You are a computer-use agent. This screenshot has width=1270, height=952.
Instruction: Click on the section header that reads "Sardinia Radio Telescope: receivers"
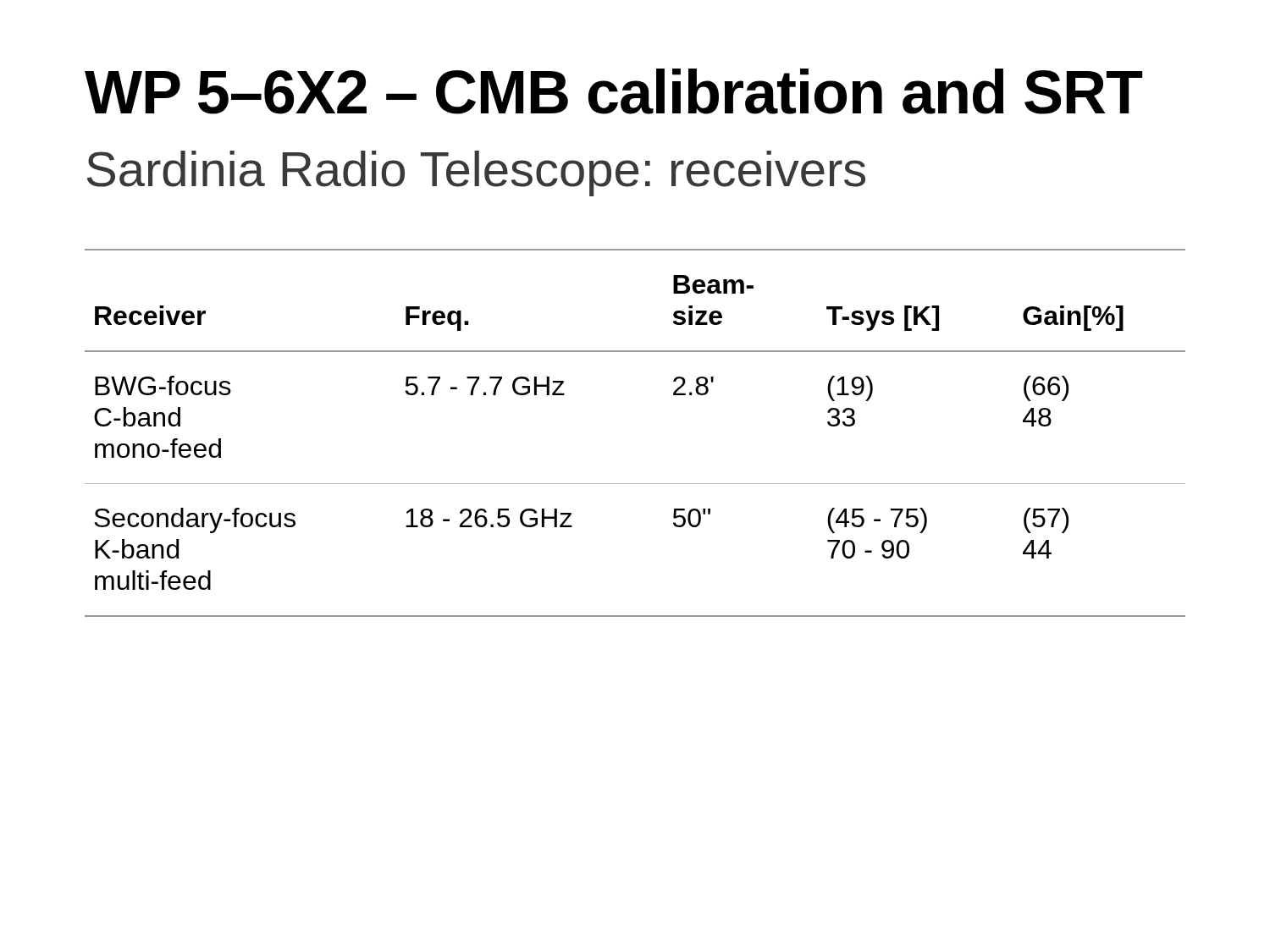point(635,170)
